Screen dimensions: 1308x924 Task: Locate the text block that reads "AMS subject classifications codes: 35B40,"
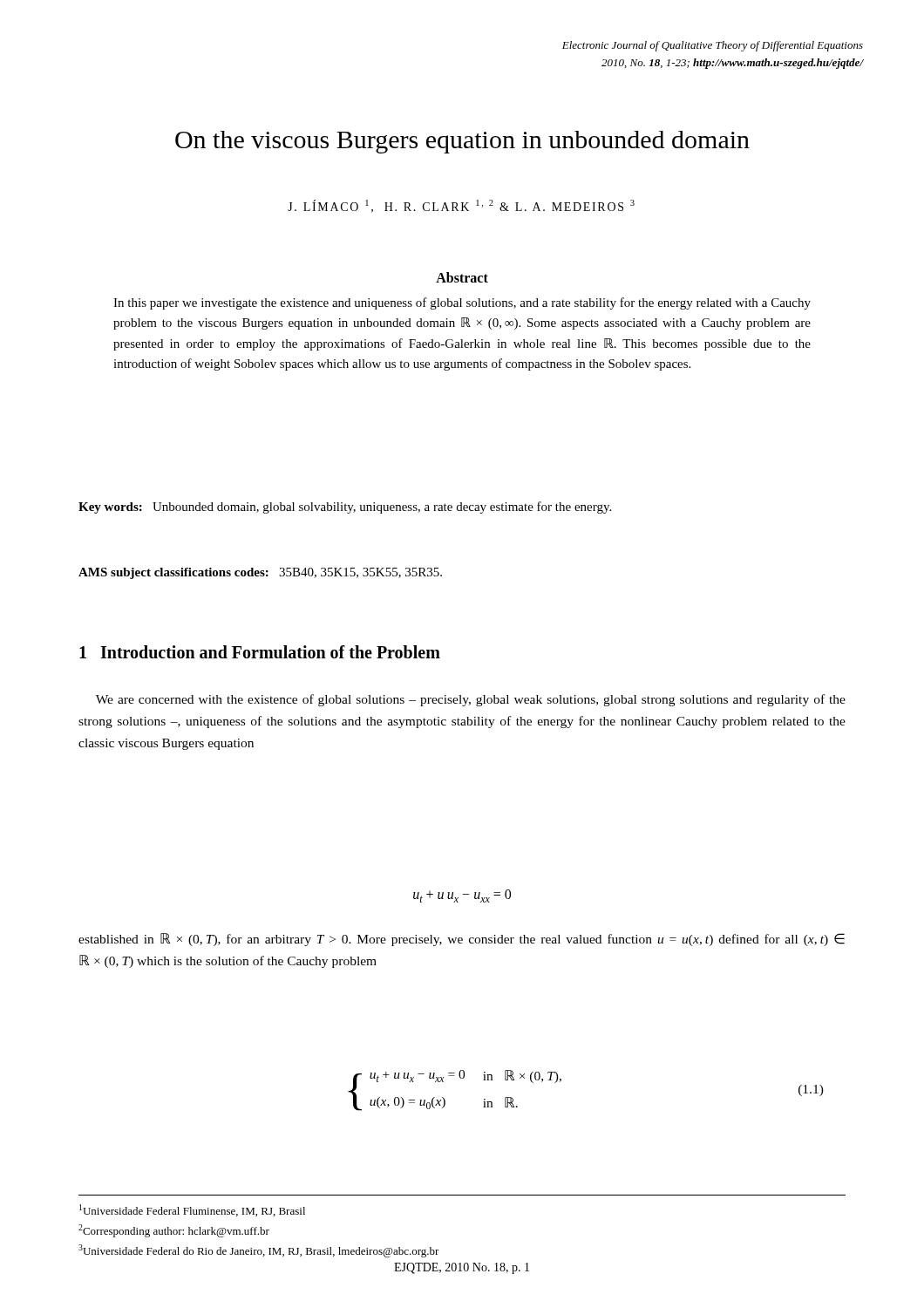[x=261, y=572]
